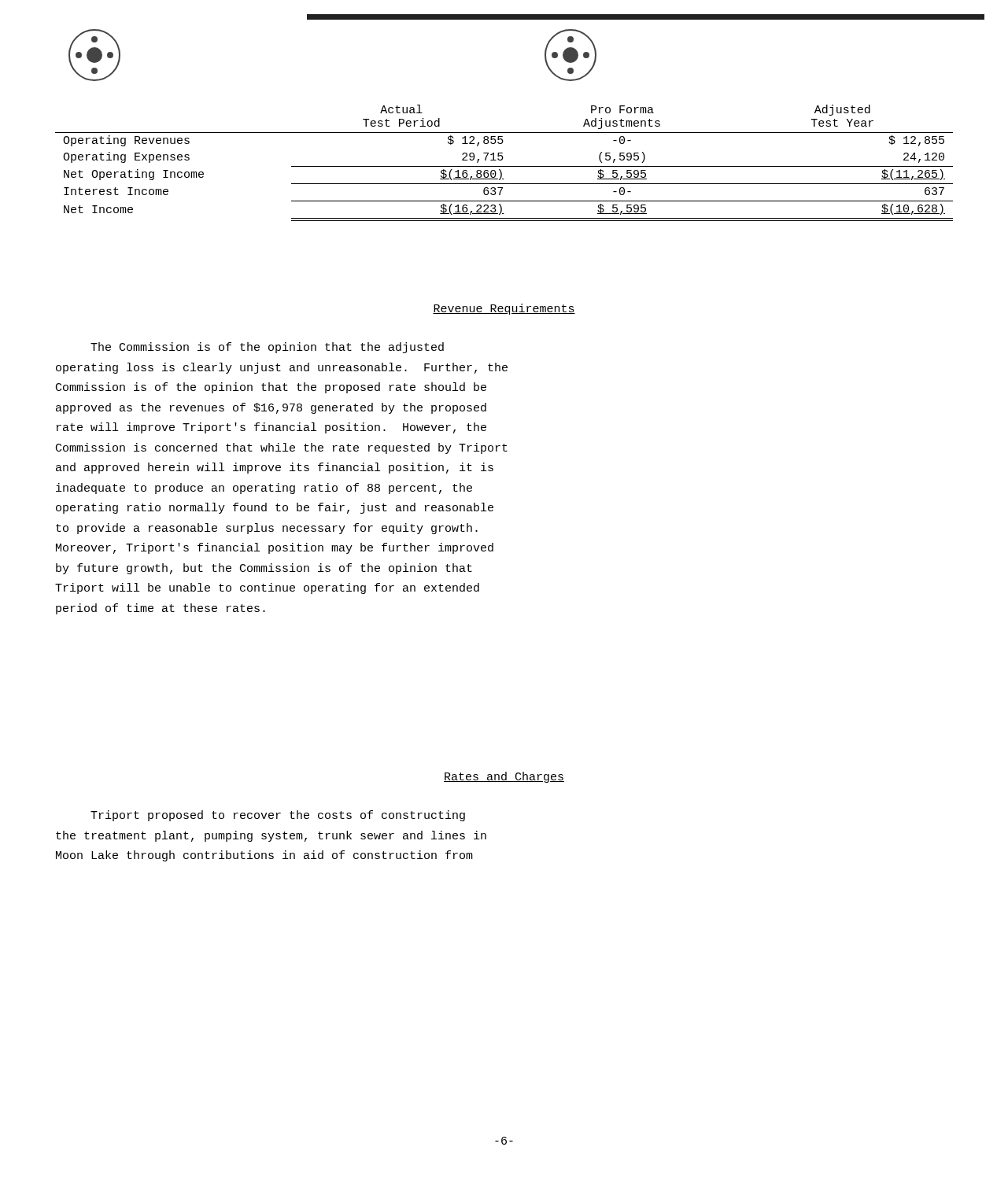Locate the text block that says "Triport proposed to"

coord(271,836)
